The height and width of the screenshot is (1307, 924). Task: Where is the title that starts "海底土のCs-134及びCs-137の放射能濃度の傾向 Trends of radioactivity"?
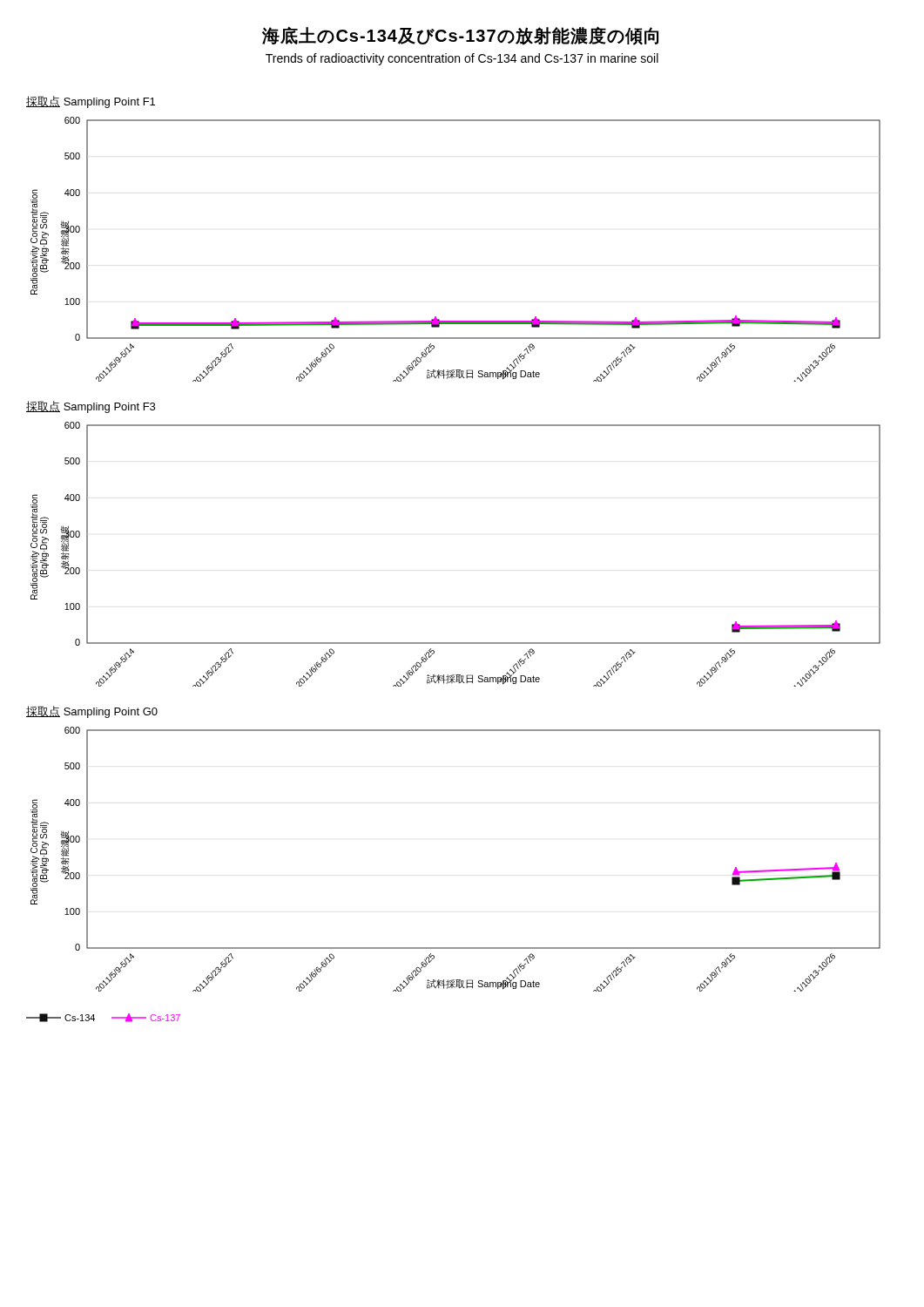462,45
